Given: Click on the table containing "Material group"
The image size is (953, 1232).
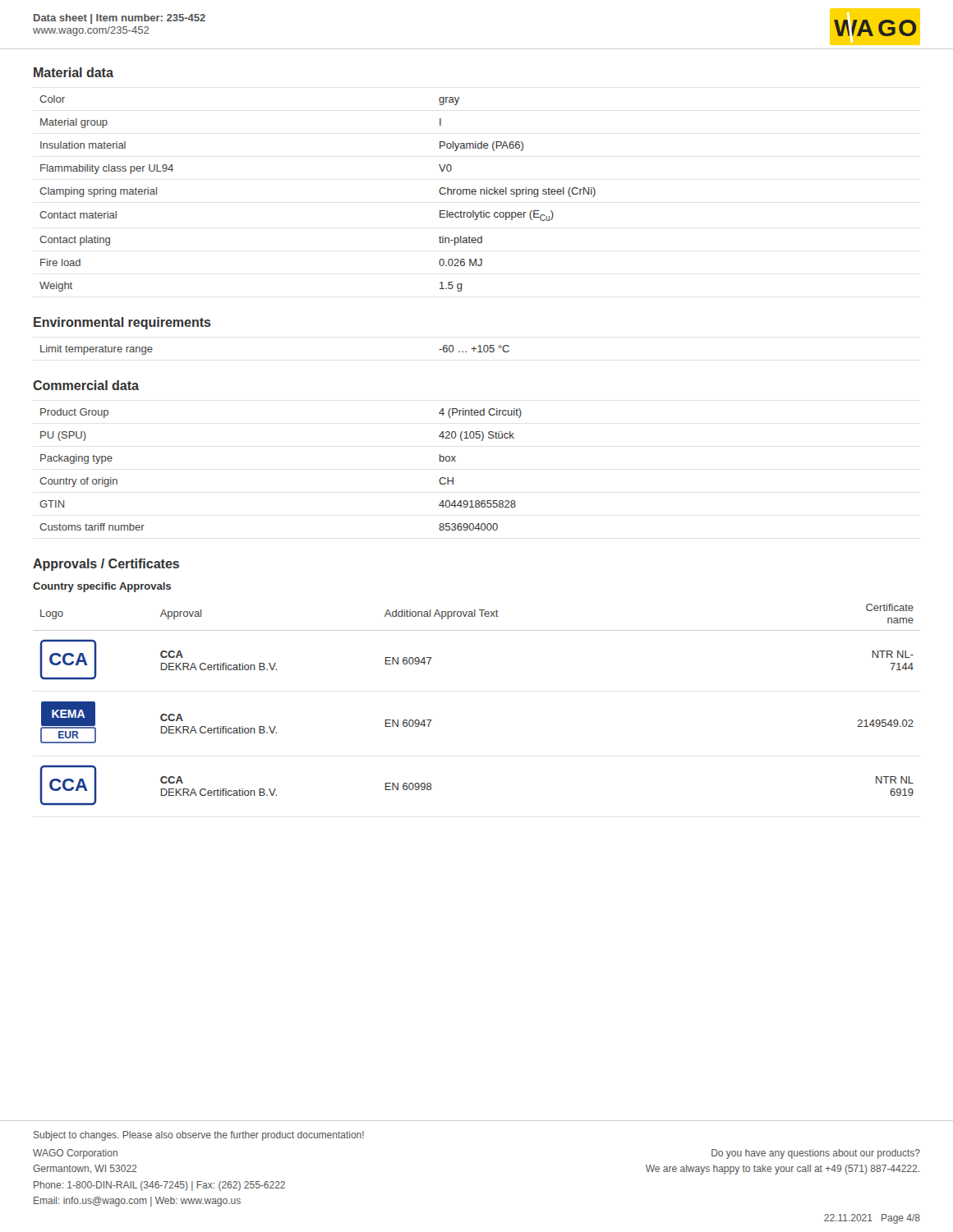Looking at the screenshot, I should pos(476,192).
